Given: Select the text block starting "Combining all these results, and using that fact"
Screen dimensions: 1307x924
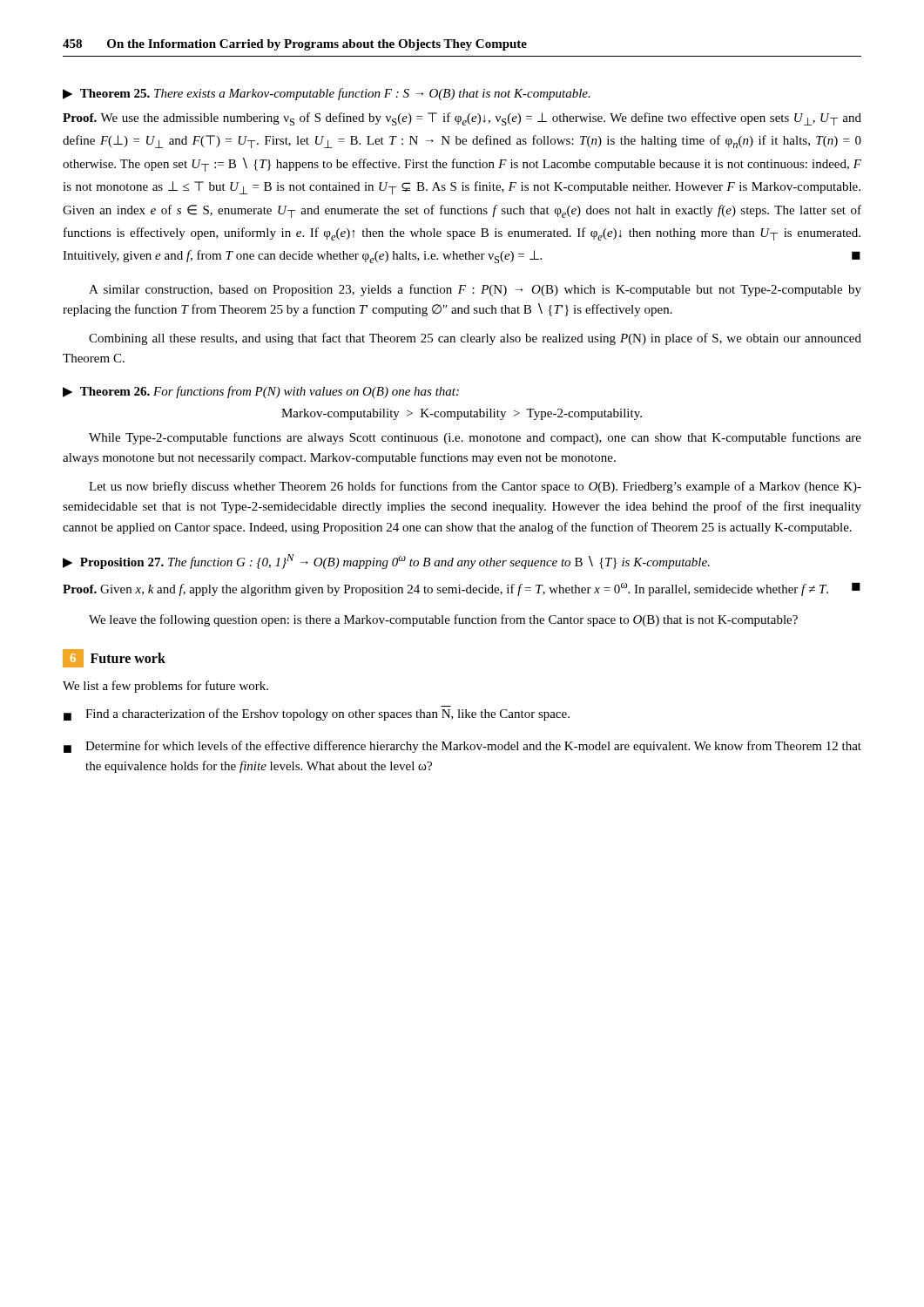Looking at the screenshot, I should [462, 349].
